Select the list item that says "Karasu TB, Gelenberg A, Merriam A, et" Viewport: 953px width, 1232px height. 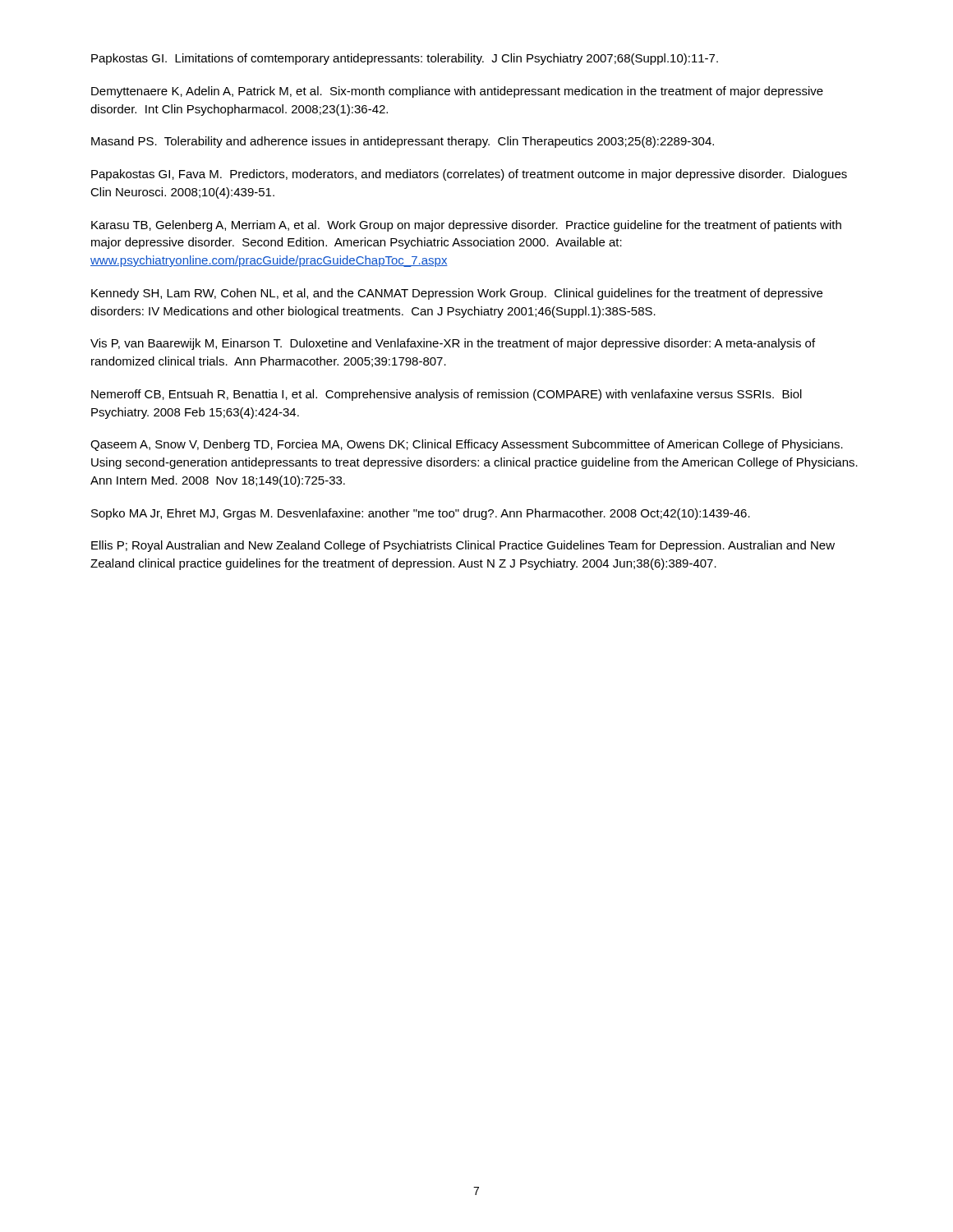click(x=466, y=242)
